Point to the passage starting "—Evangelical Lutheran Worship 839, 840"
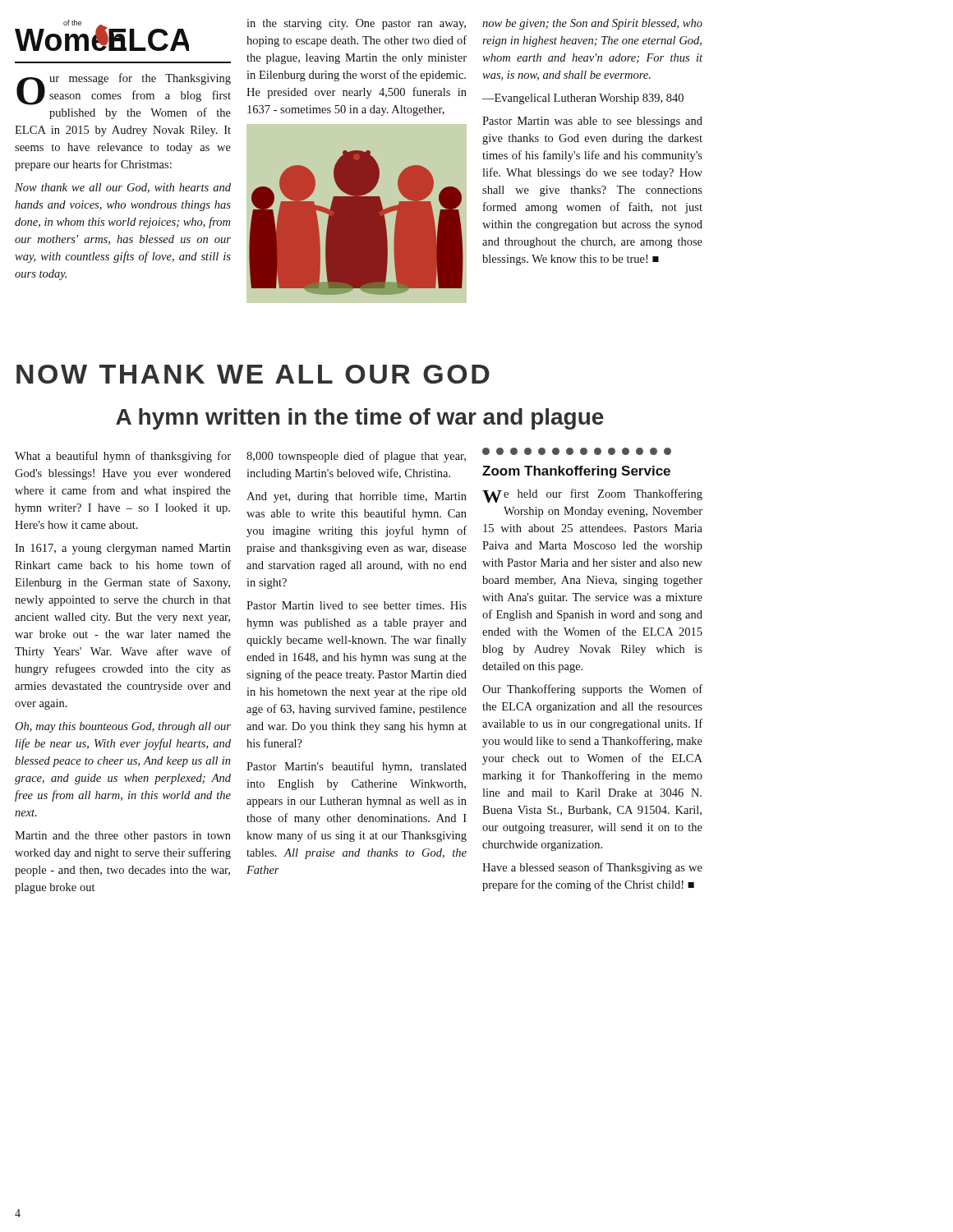The height and width of the screenshot is (1232, 953). click(x=592, y=98)
